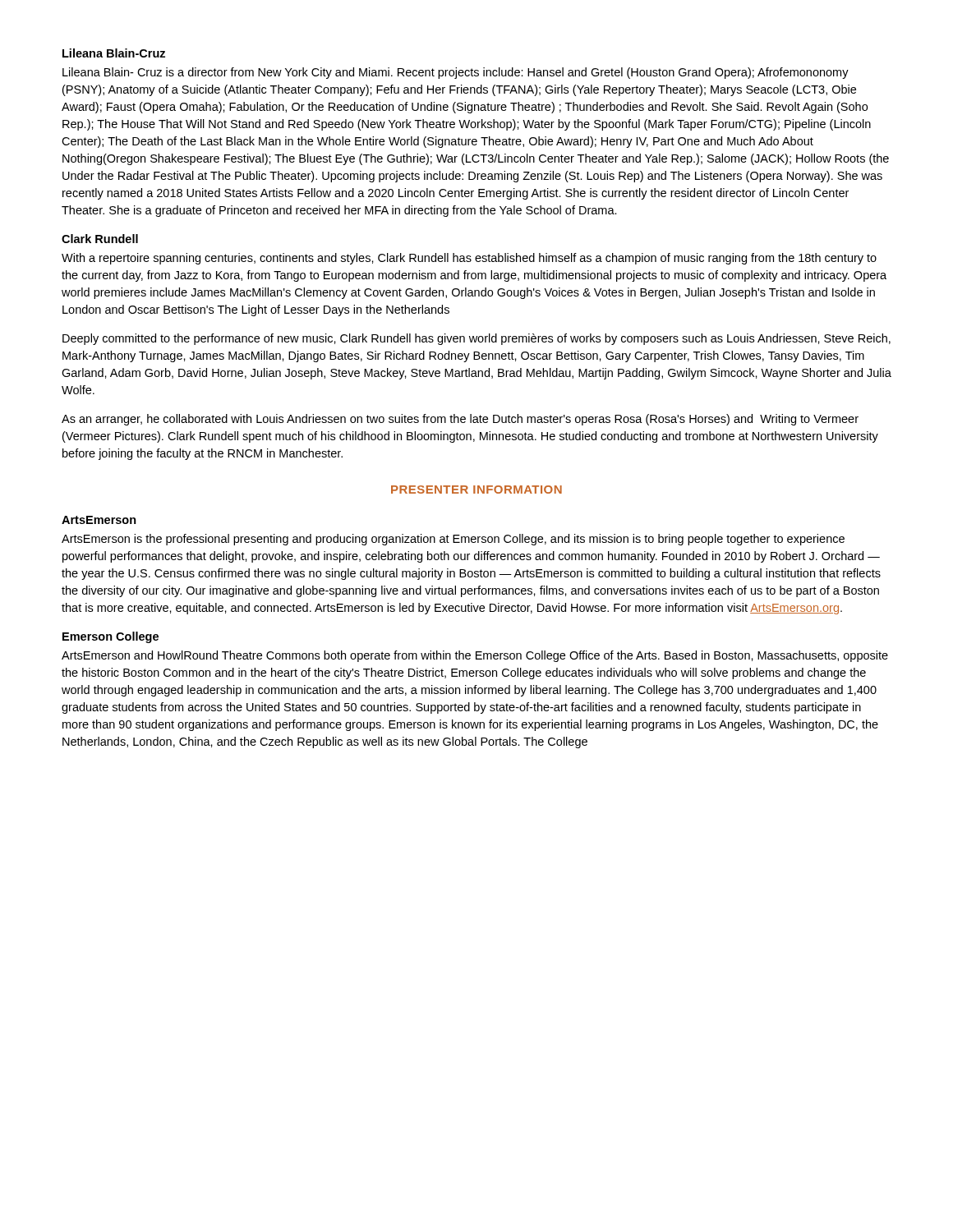Click where it says "Lileana Blain-Cruz"
The width and height of the screenshot is (953, 1232).
click(x=114, y=53)
